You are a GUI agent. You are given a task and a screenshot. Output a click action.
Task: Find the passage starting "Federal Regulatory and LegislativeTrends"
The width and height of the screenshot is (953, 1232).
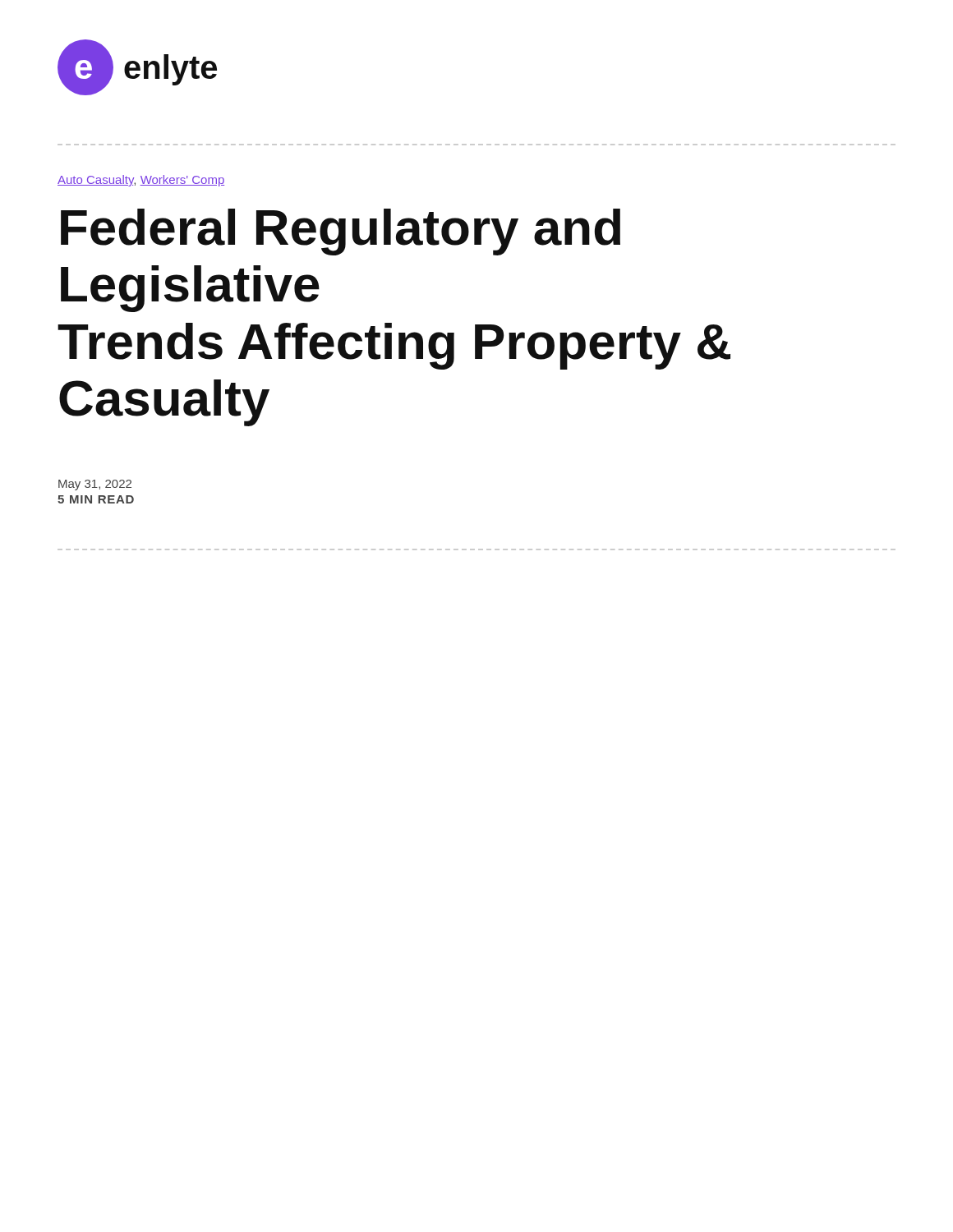tap(476, 313)
